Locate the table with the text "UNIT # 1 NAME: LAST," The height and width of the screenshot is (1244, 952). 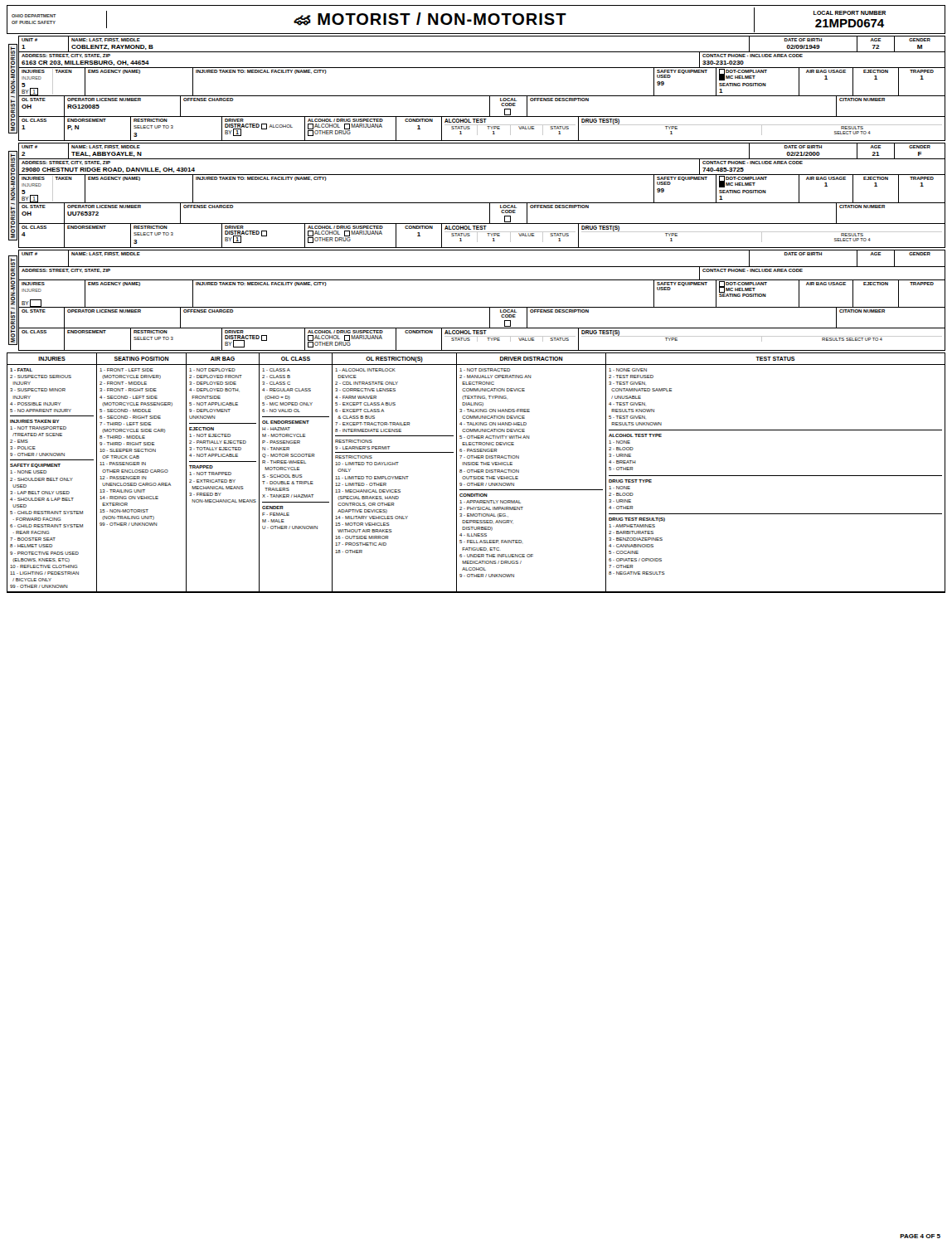coord(482,44)
